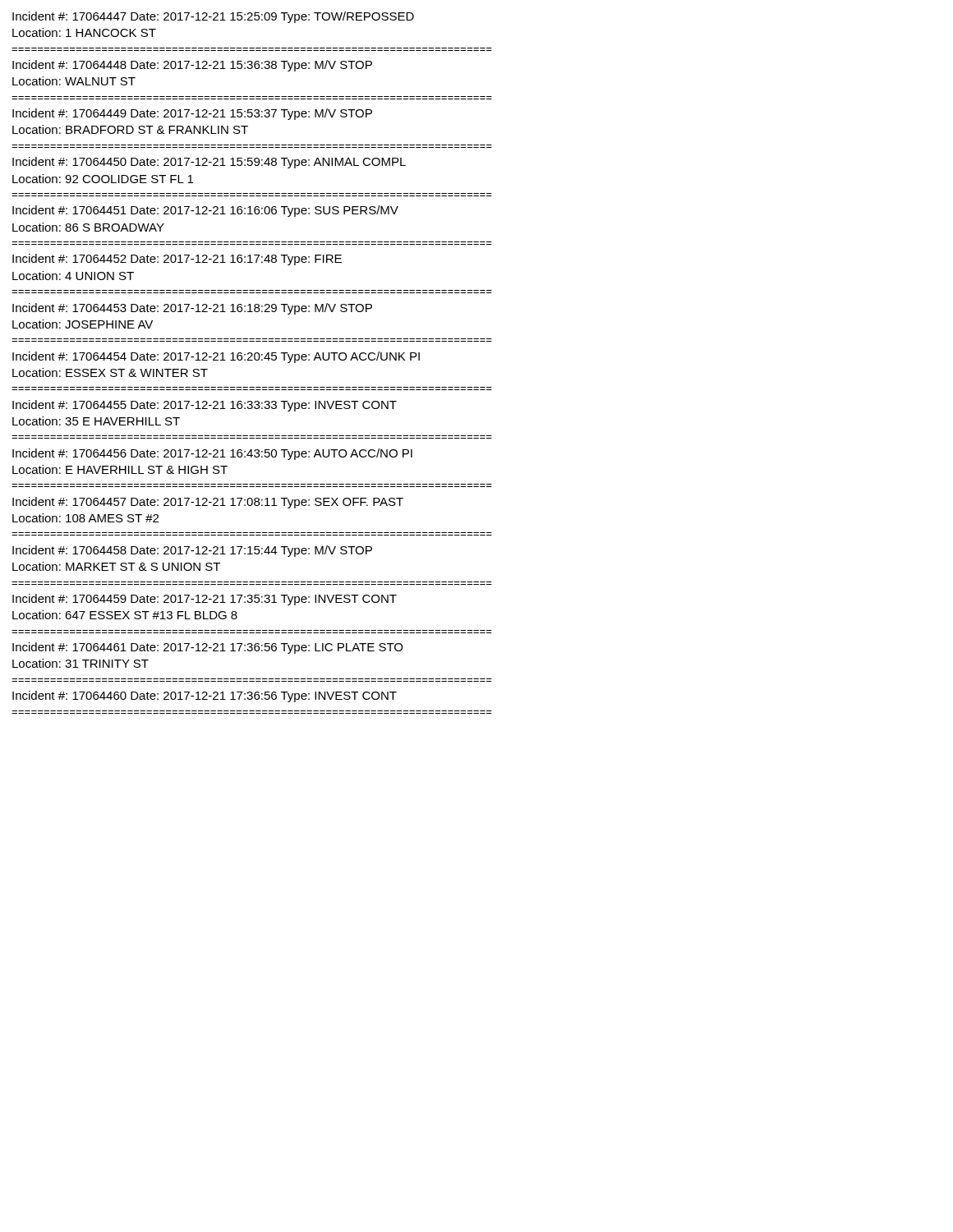The width and height of the screenshot is (953, 1232).
Task: Select the list item that says "Incident #: 17064454 Date: 2017-12-21 16:20:45 Type: AUTO"
Action: pyautogui.click(x=216, y=357)
